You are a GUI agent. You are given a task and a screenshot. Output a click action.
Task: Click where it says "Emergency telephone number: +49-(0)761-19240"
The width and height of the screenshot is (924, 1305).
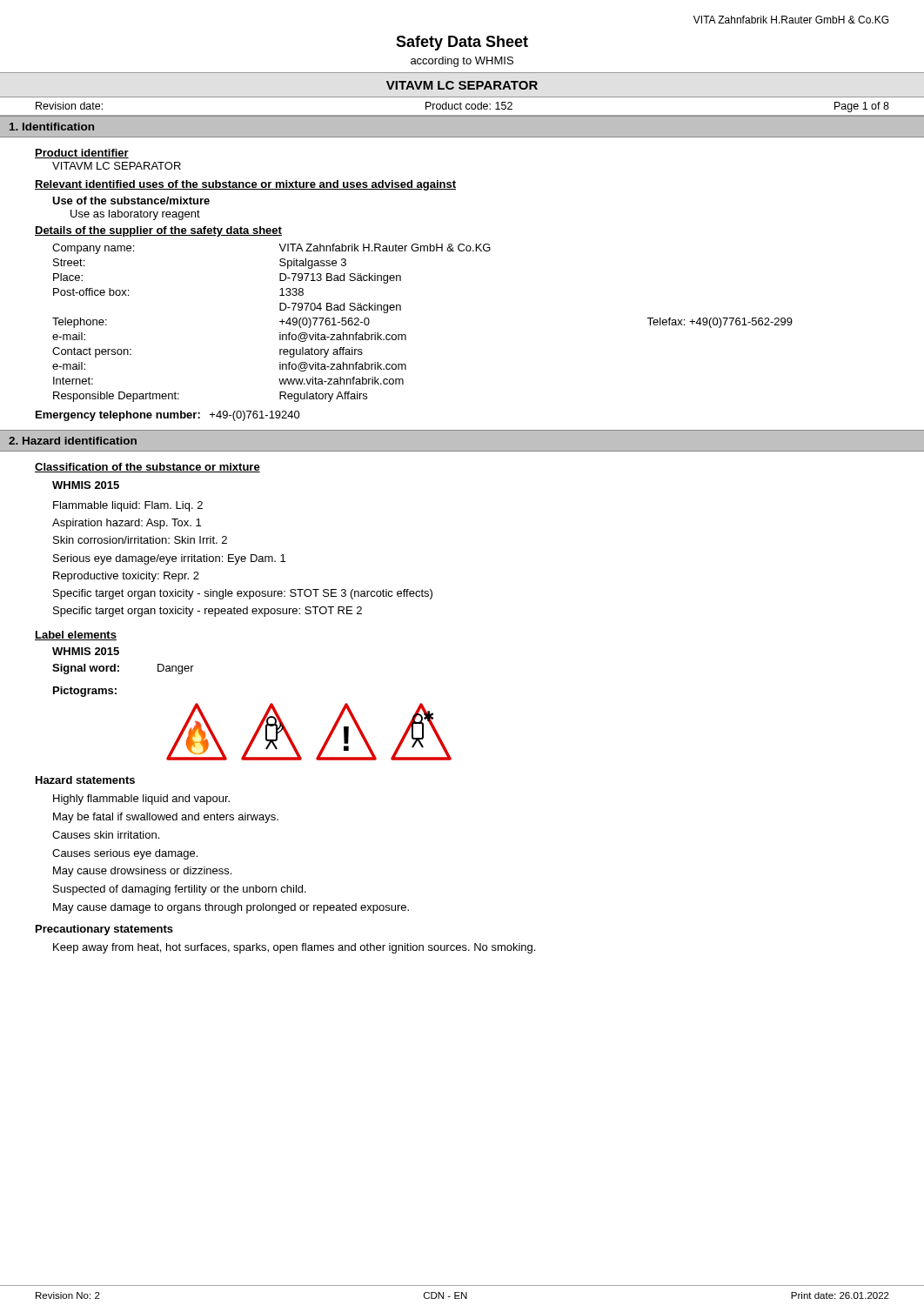[x=167, y=415]
